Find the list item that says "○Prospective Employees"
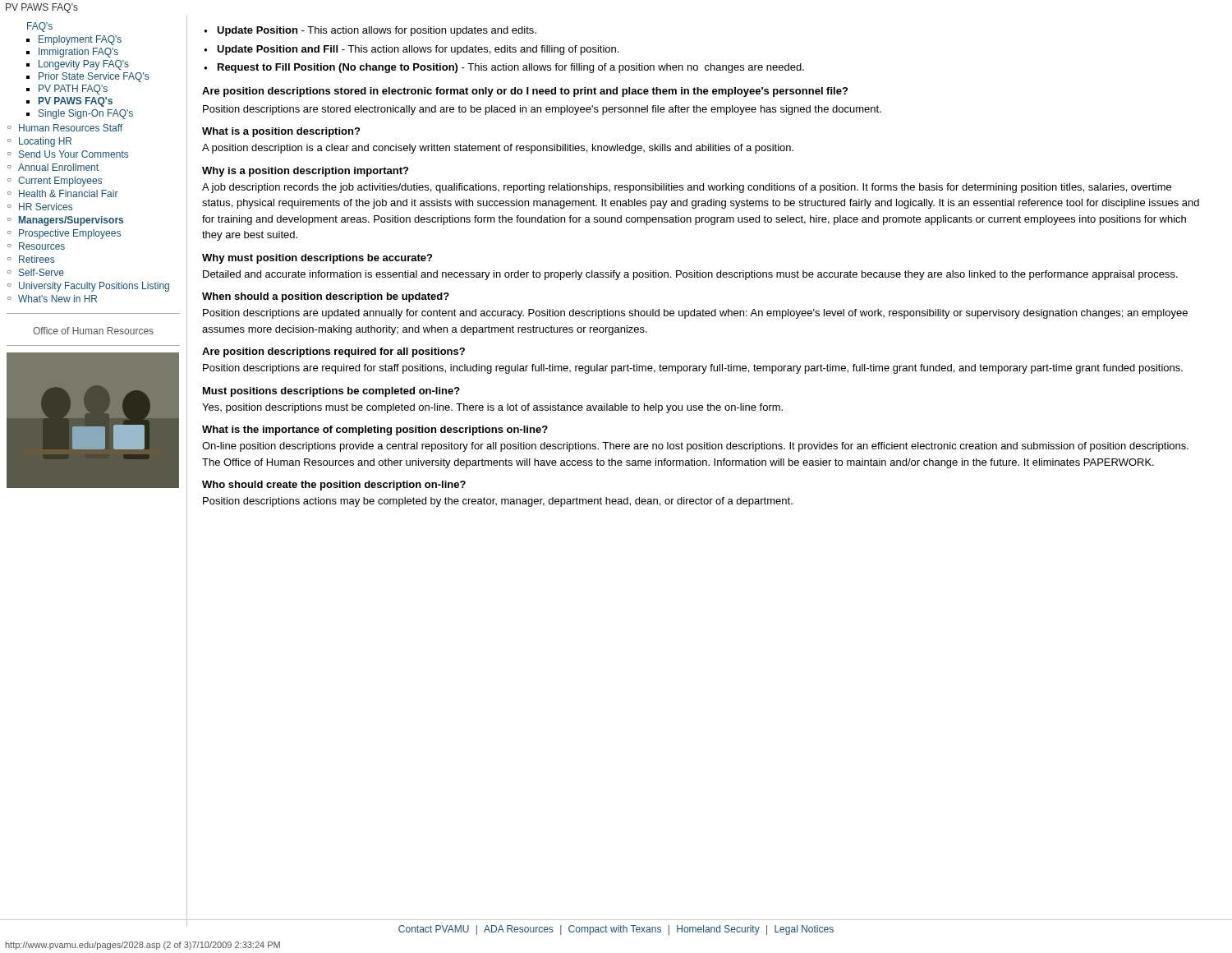This screenshot has width=1232, height=953. [64, 233]
